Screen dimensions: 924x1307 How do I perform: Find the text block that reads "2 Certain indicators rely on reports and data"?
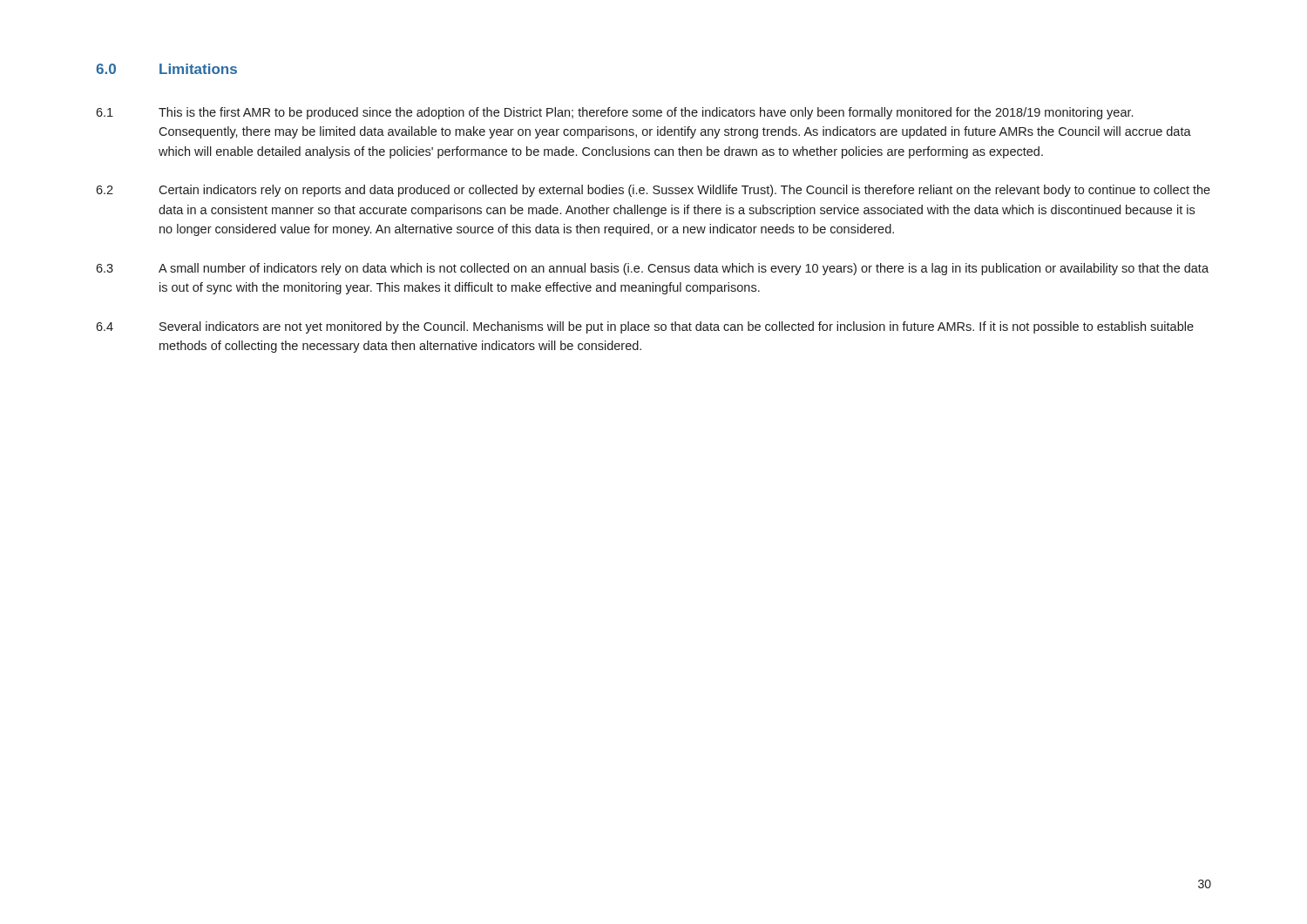654,210
